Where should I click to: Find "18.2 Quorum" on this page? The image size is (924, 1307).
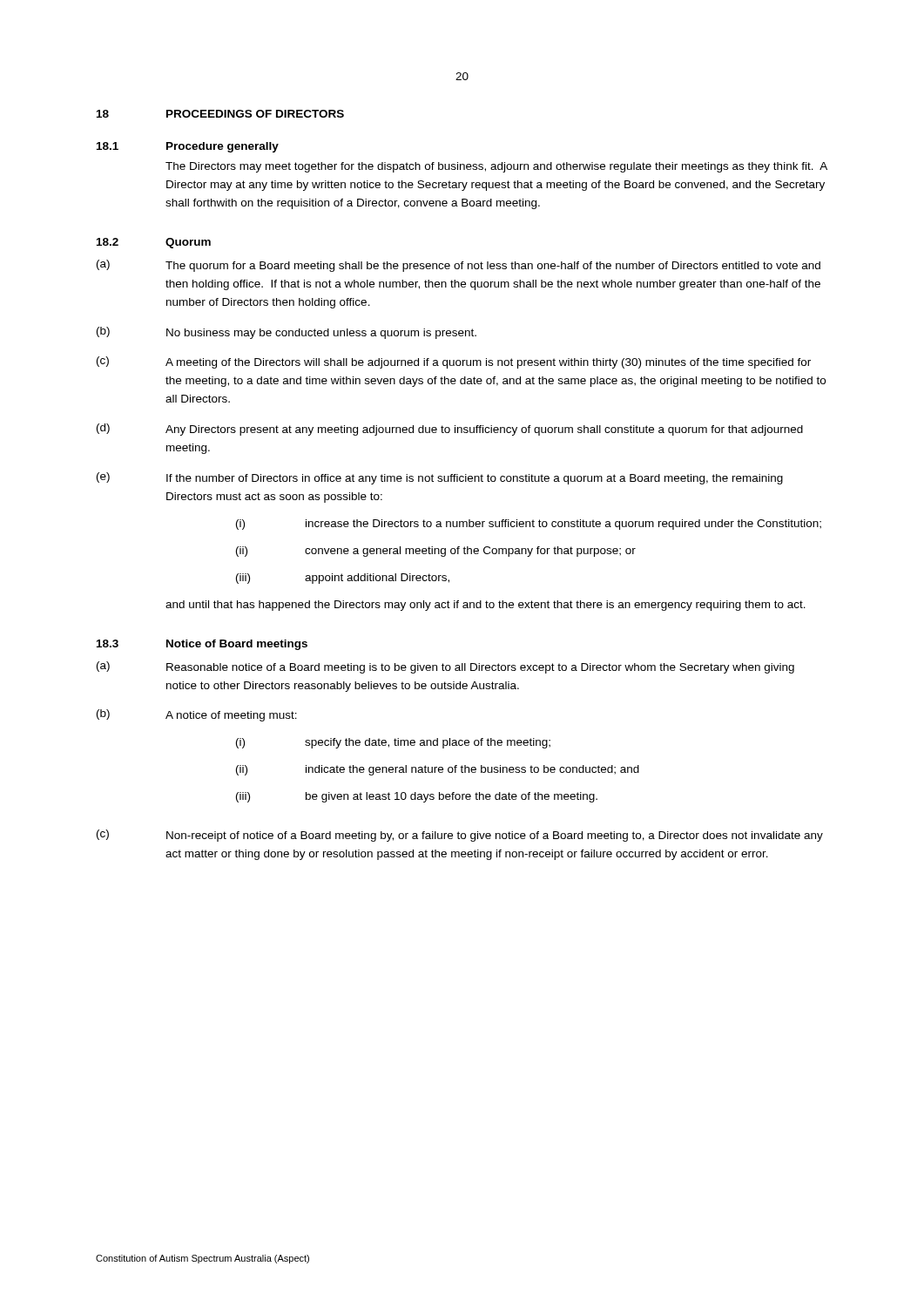point(154,242)
